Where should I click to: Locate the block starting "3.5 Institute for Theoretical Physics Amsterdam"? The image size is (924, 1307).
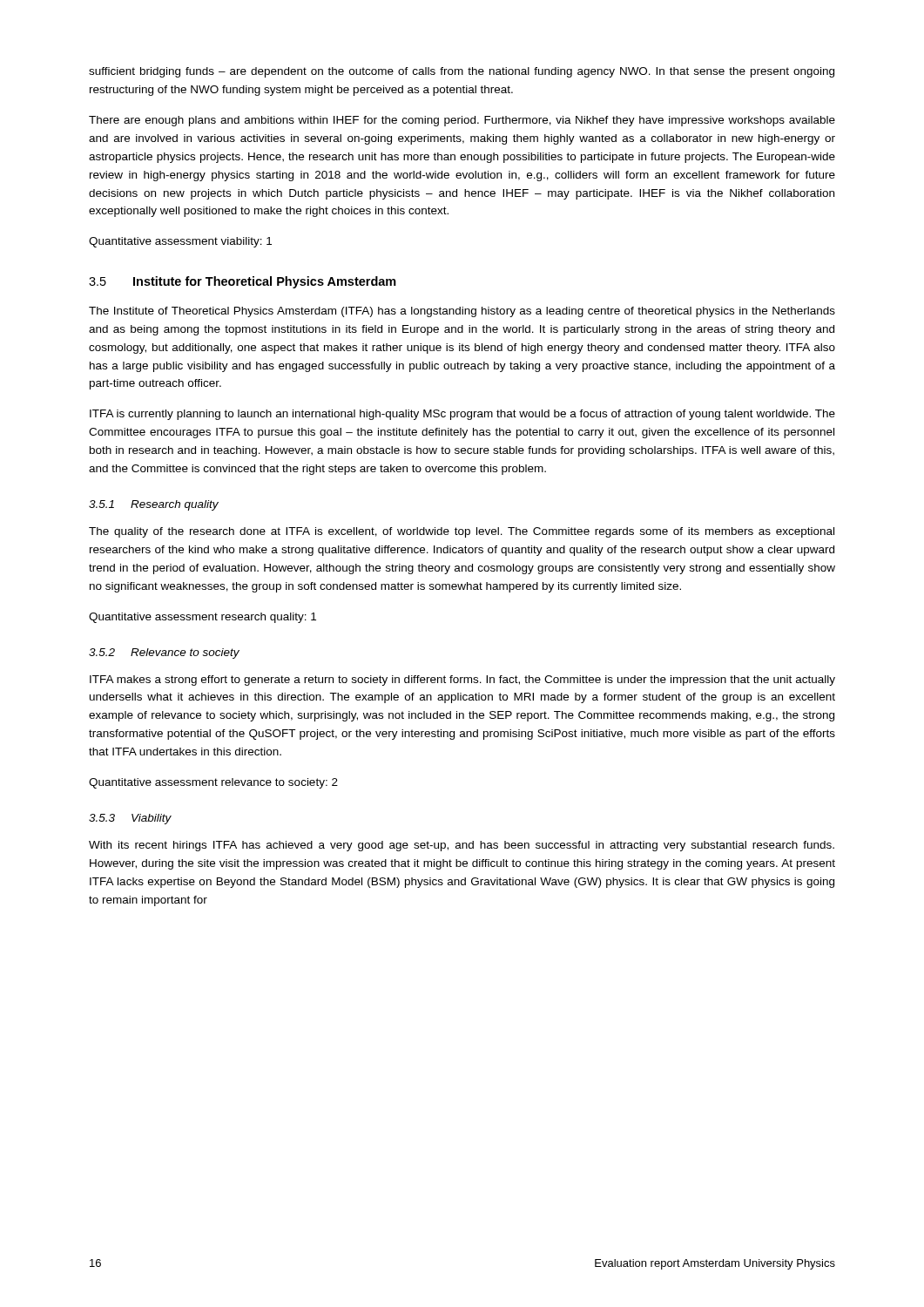tap(243, 282)
